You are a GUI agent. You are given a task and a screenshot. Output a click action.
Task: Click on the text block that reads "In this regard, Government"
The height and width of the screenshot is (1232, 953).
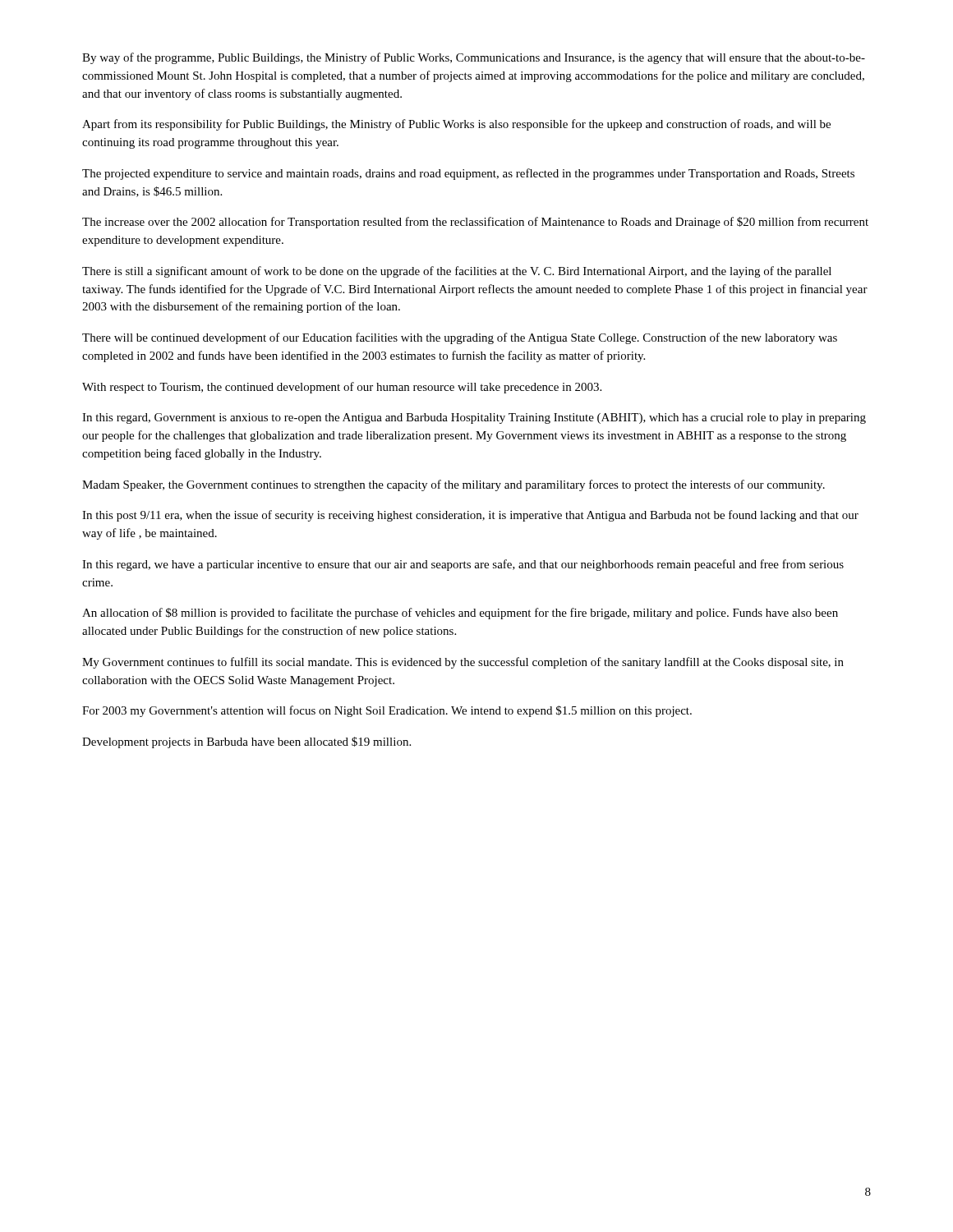tap(474, 435)
